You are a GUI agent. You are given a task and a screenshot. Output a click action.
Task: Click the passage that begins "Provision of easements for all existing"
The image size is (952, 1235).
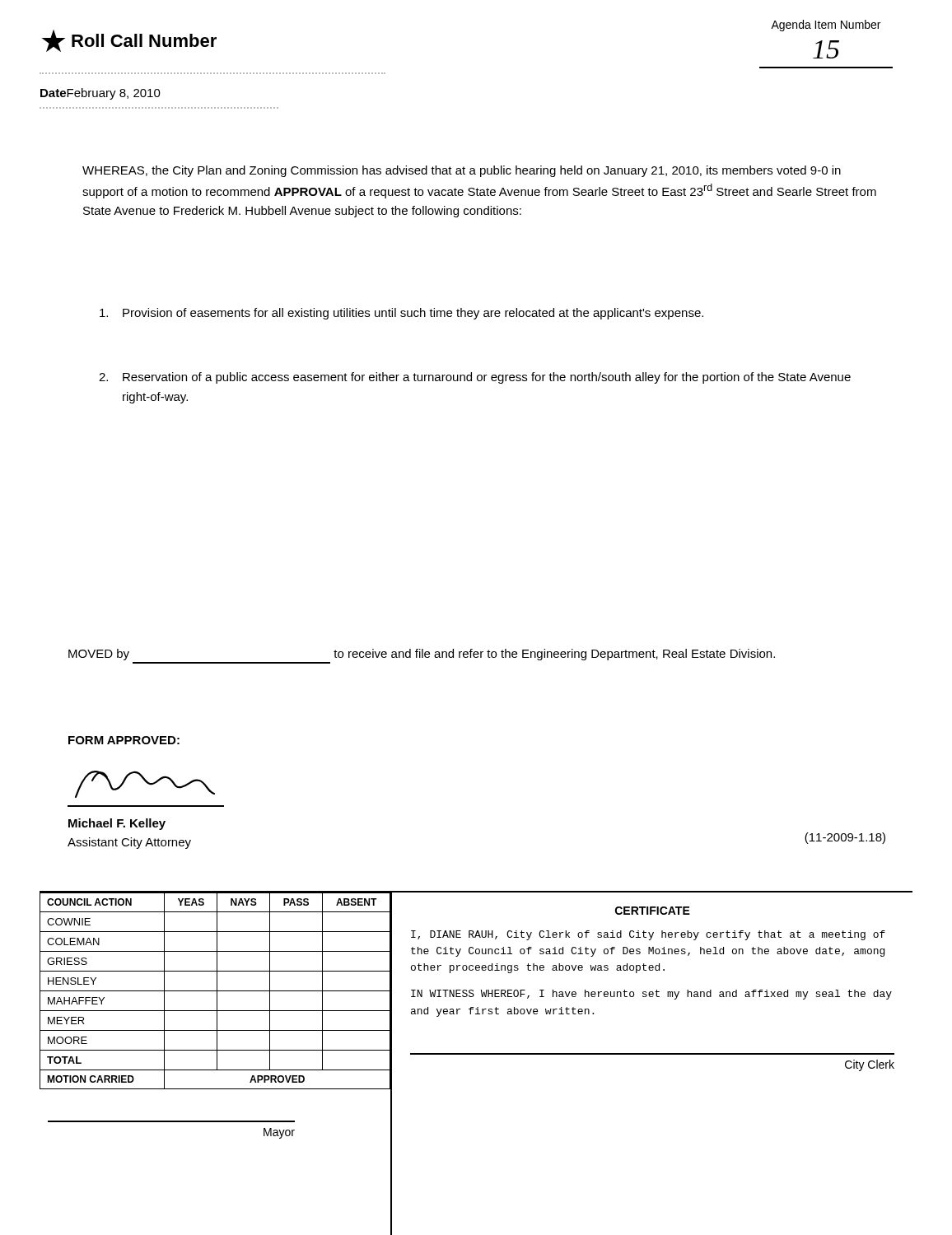coord(402,313)
